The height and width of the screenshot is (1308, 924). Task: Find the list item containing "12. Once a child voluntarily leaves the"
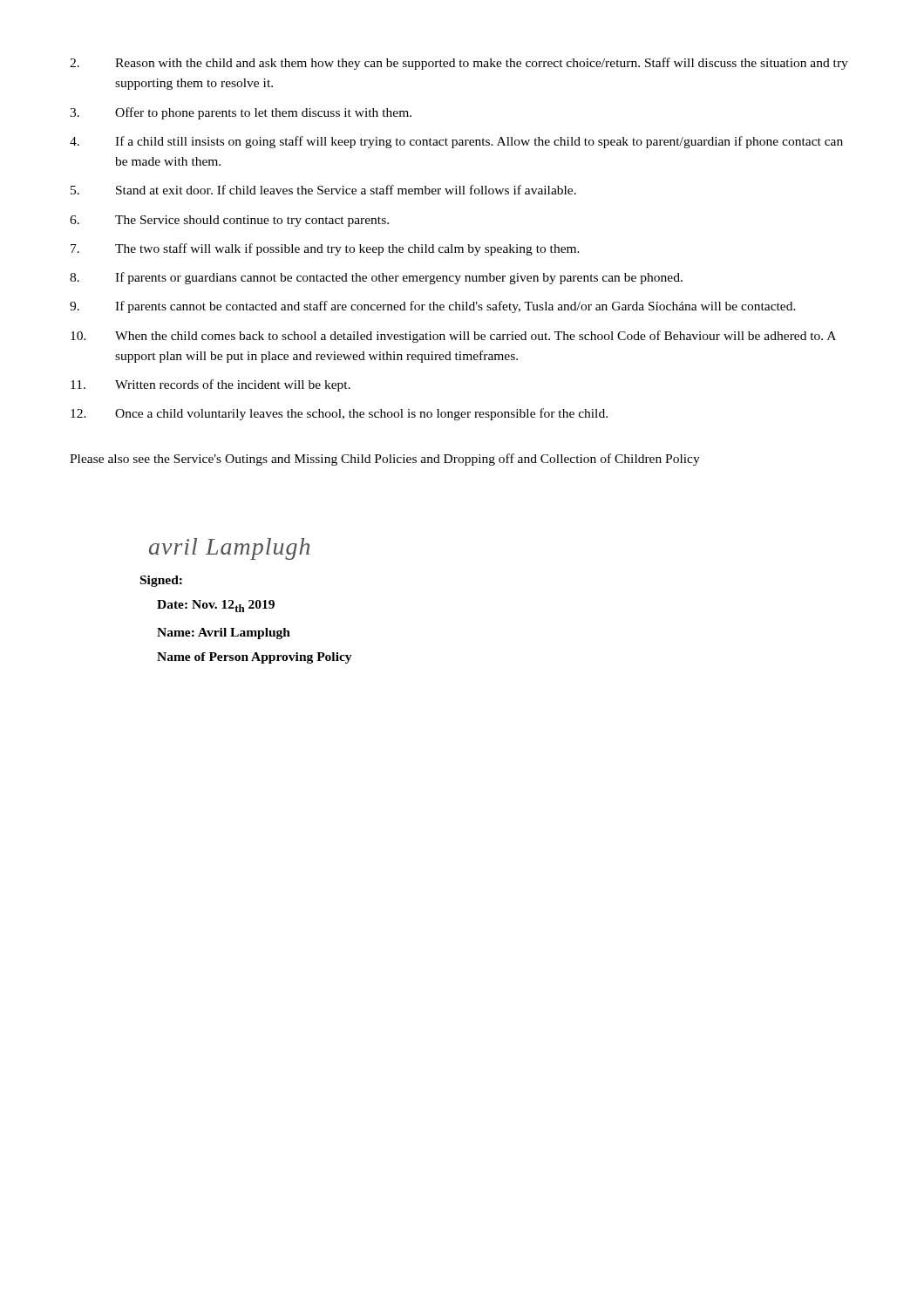pos(462,413)
